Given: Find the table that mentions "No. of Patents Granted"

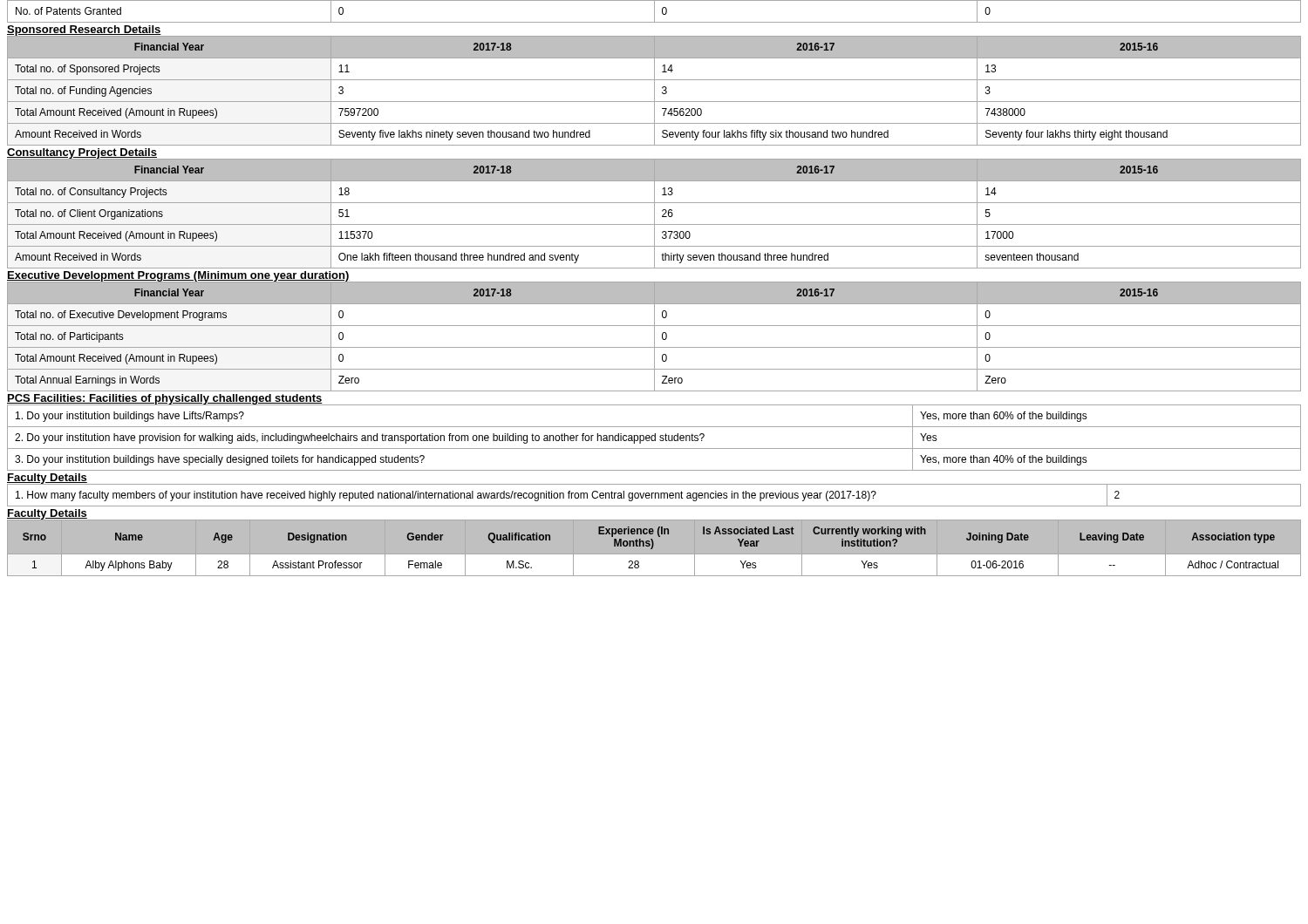Looking at the screenshot, I should 654,11.
